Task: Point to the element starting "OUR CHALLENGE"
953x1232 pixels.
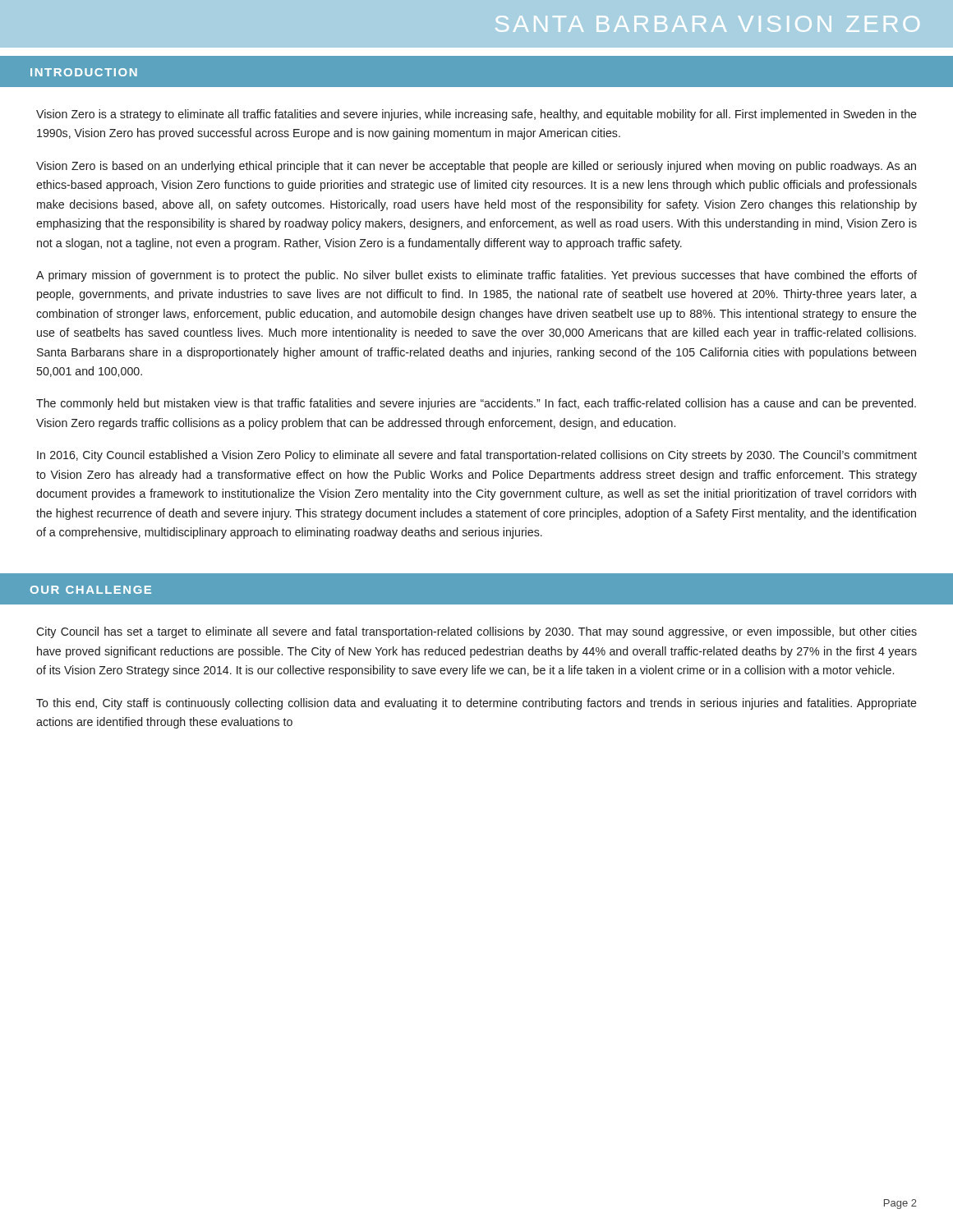Action: [91, 589]
